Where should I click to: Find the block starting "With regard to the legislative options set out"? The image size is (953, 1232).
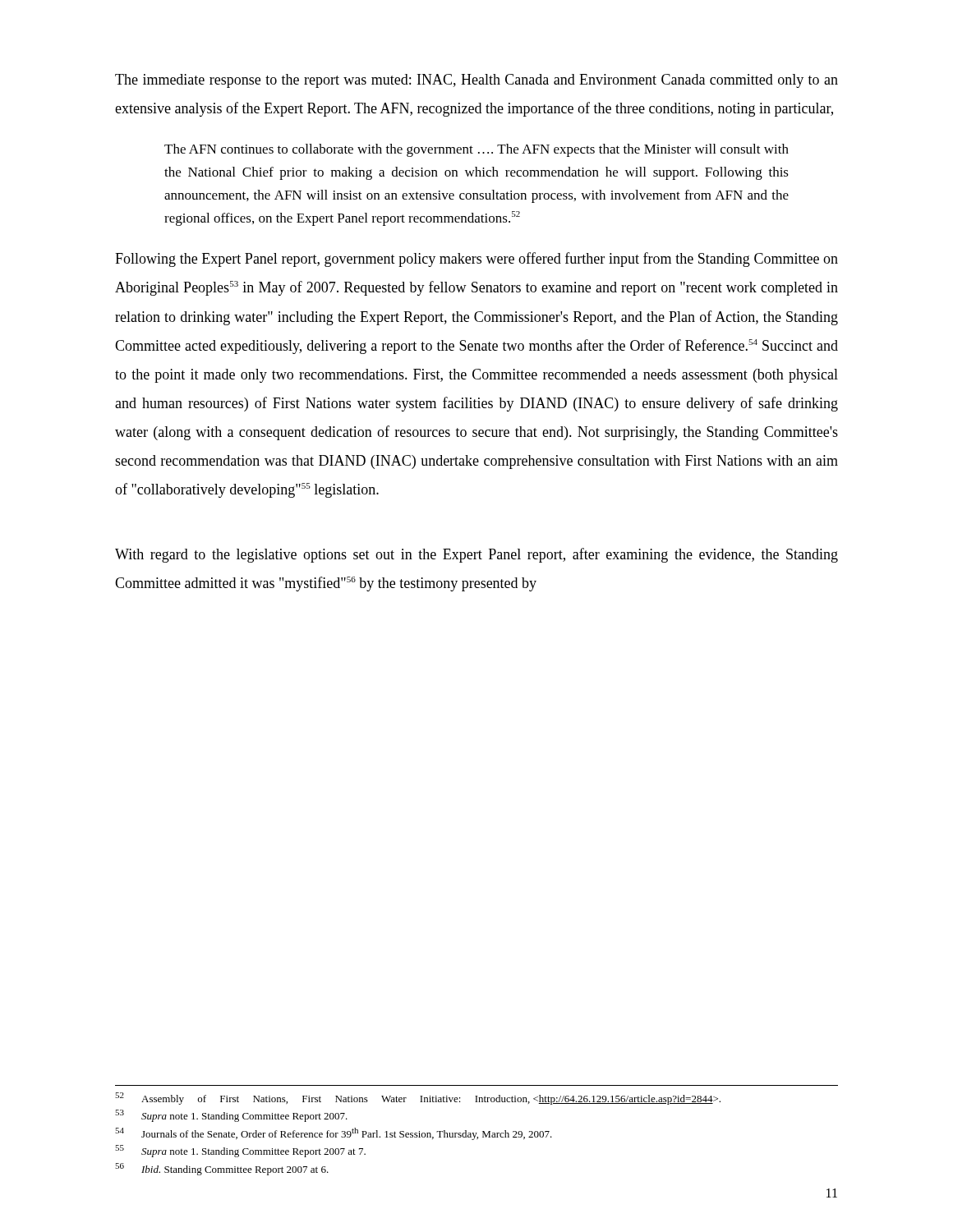coord(476,569)
